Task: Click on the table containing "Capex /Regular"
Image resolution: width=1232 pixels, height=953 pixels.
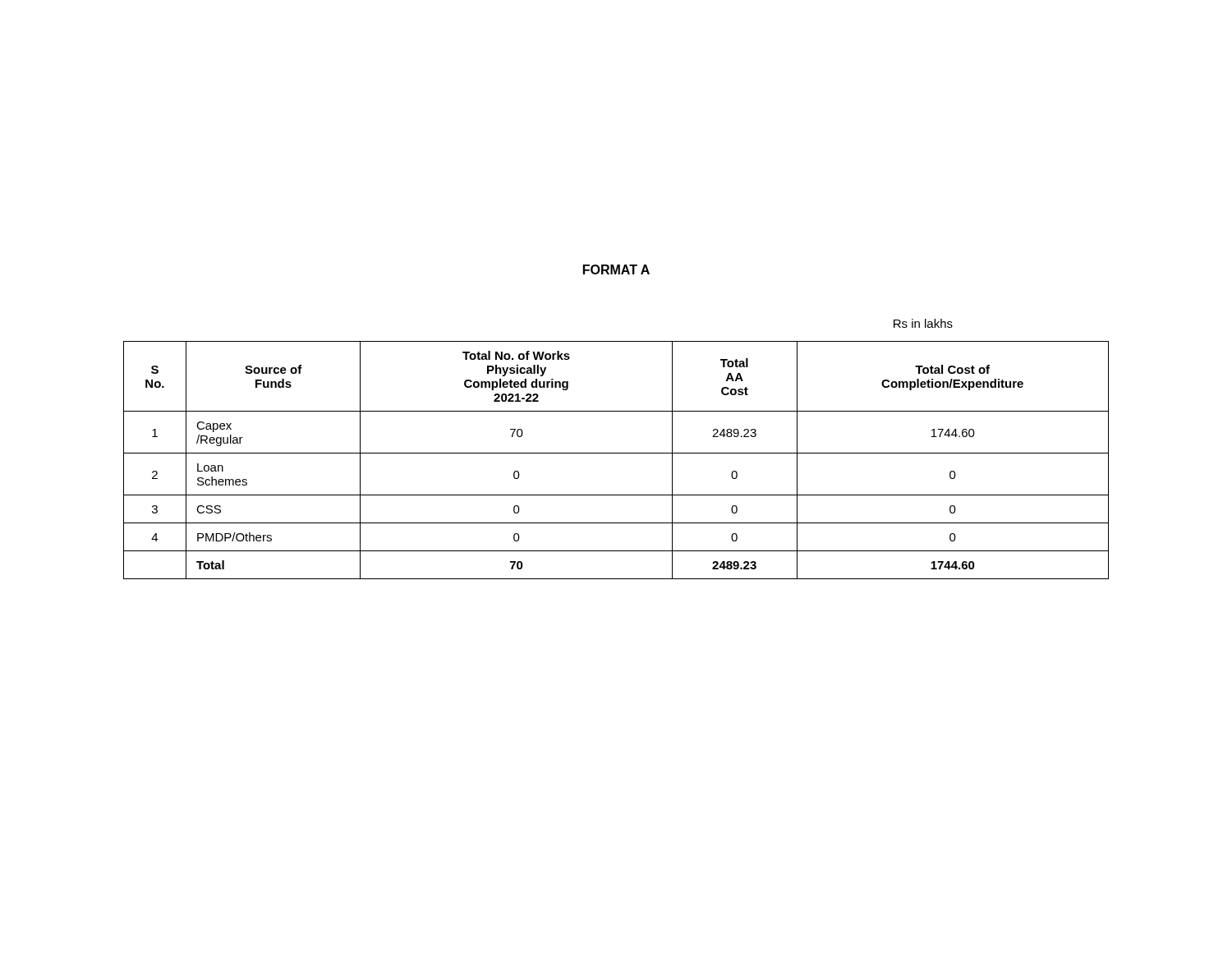Action: pos(616,460)
